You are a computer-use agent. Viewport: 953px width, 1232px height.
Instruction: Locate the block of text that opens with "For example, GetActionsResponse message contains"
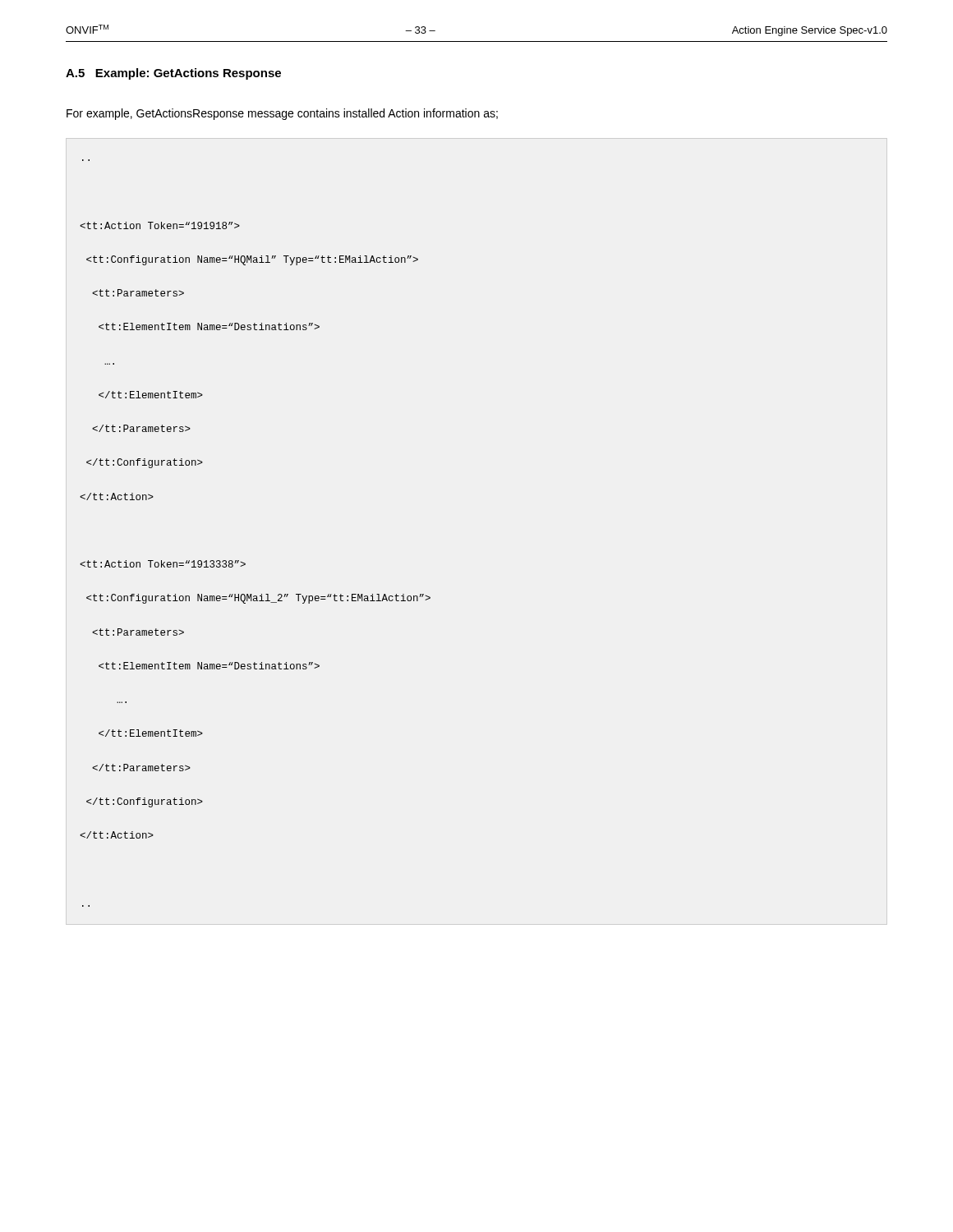pos(282,113)
